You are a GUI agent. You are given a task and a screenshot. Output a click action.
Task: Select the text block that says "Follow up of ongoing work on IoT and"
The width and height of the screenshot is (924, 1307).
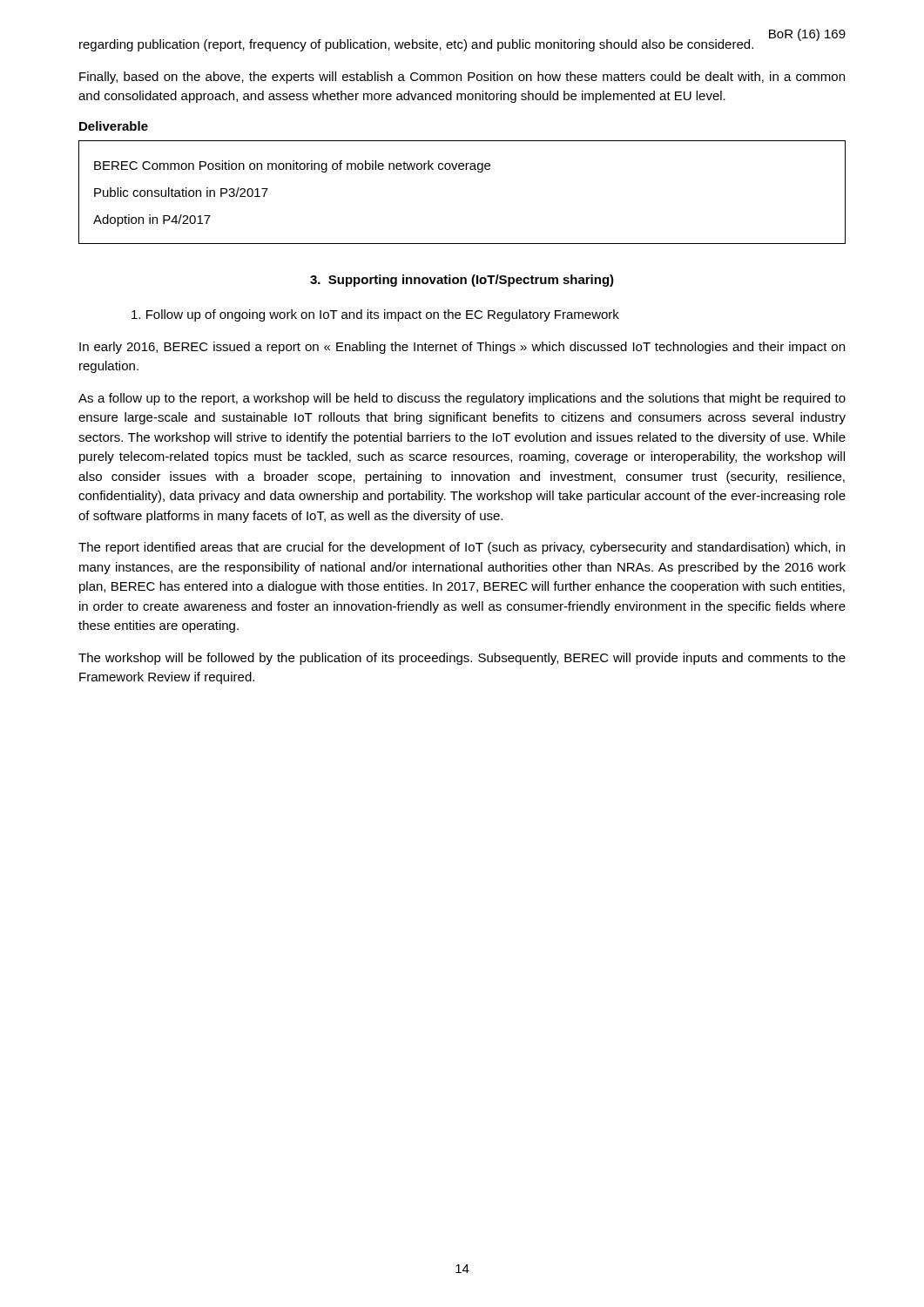(x=375, y=314)
